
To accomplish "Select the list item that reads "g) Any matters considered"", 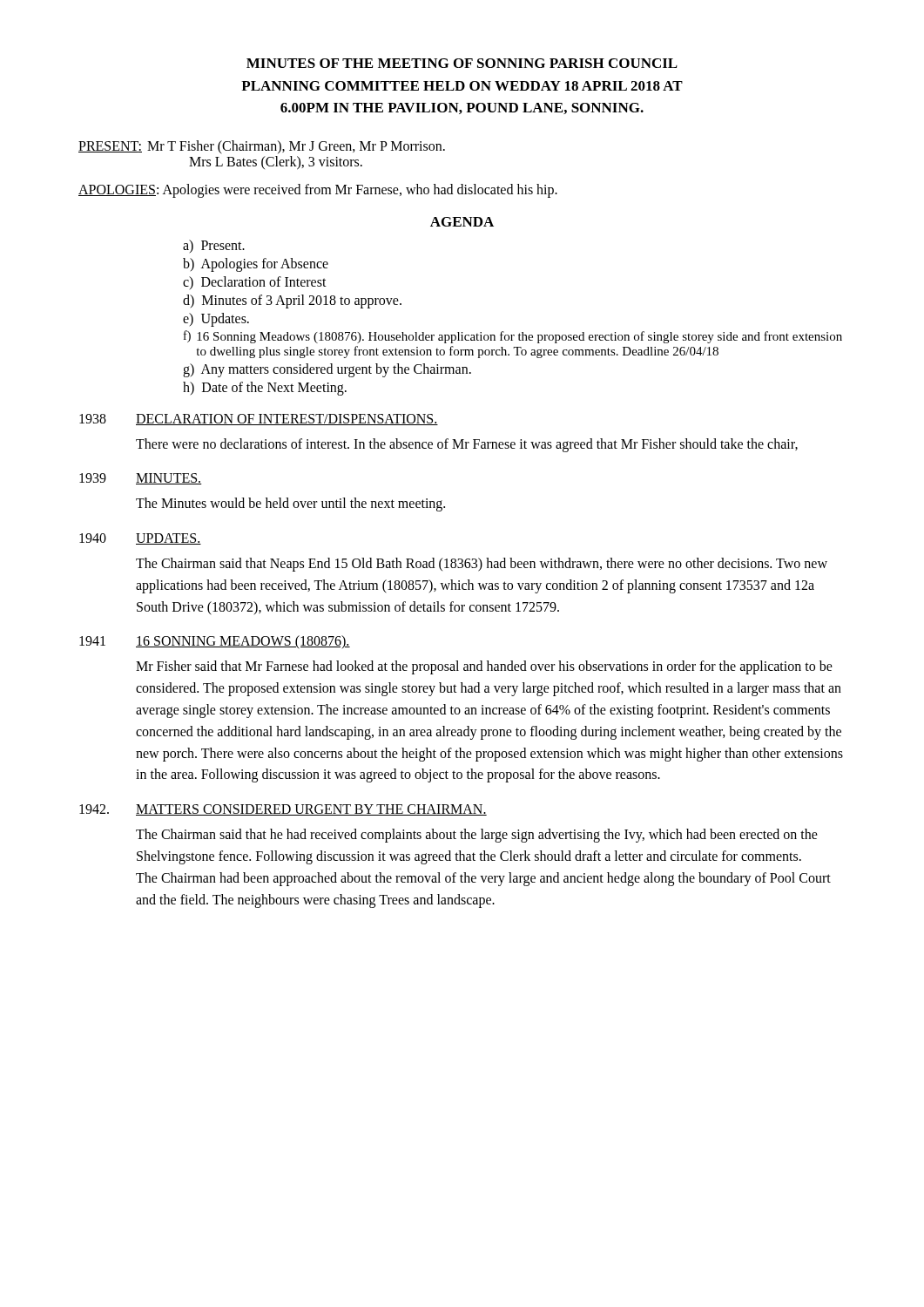I will (x=327, y=370).
